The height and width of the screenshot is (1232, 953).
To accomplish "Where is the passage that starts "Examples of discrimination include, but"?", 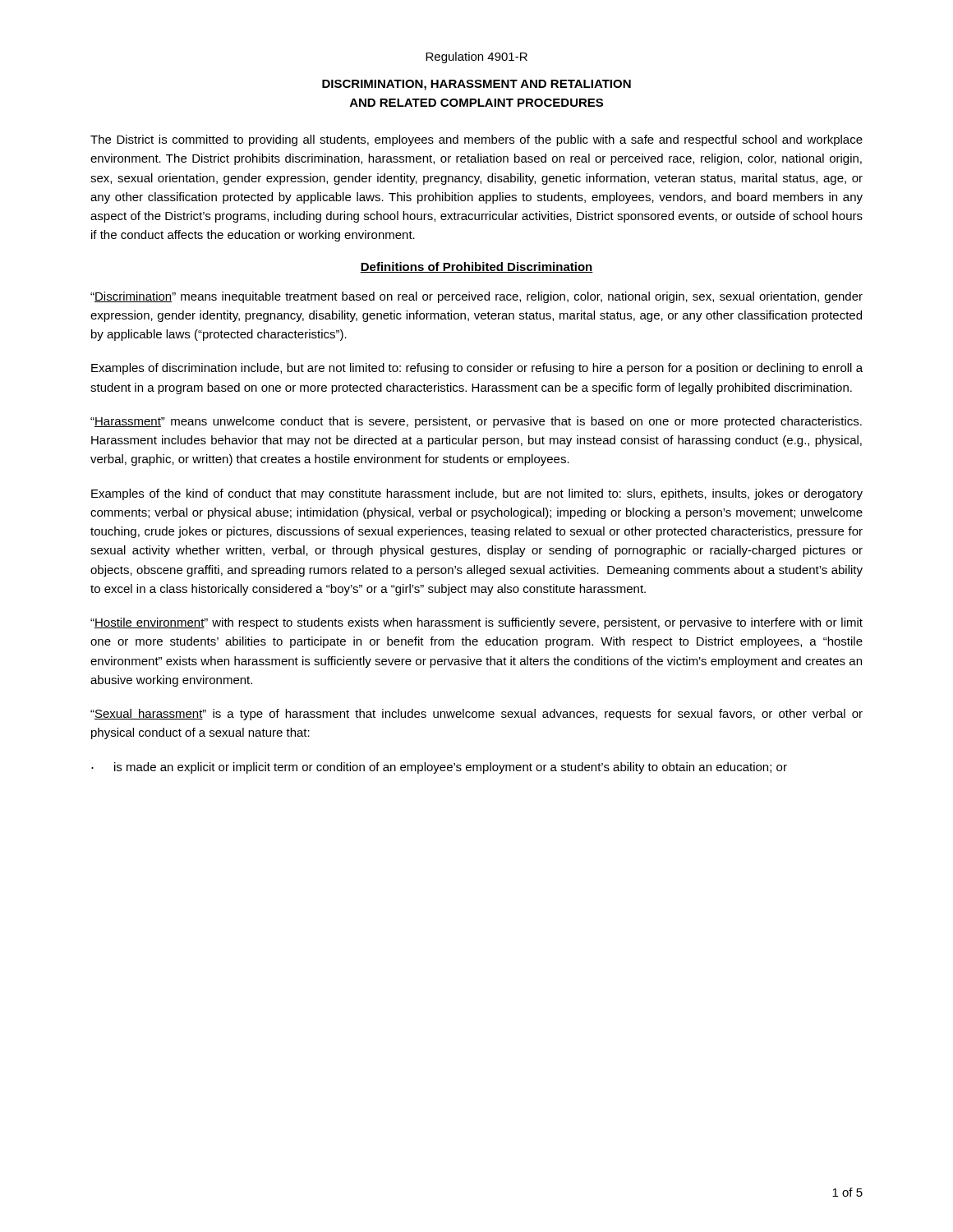I will 476,377.
